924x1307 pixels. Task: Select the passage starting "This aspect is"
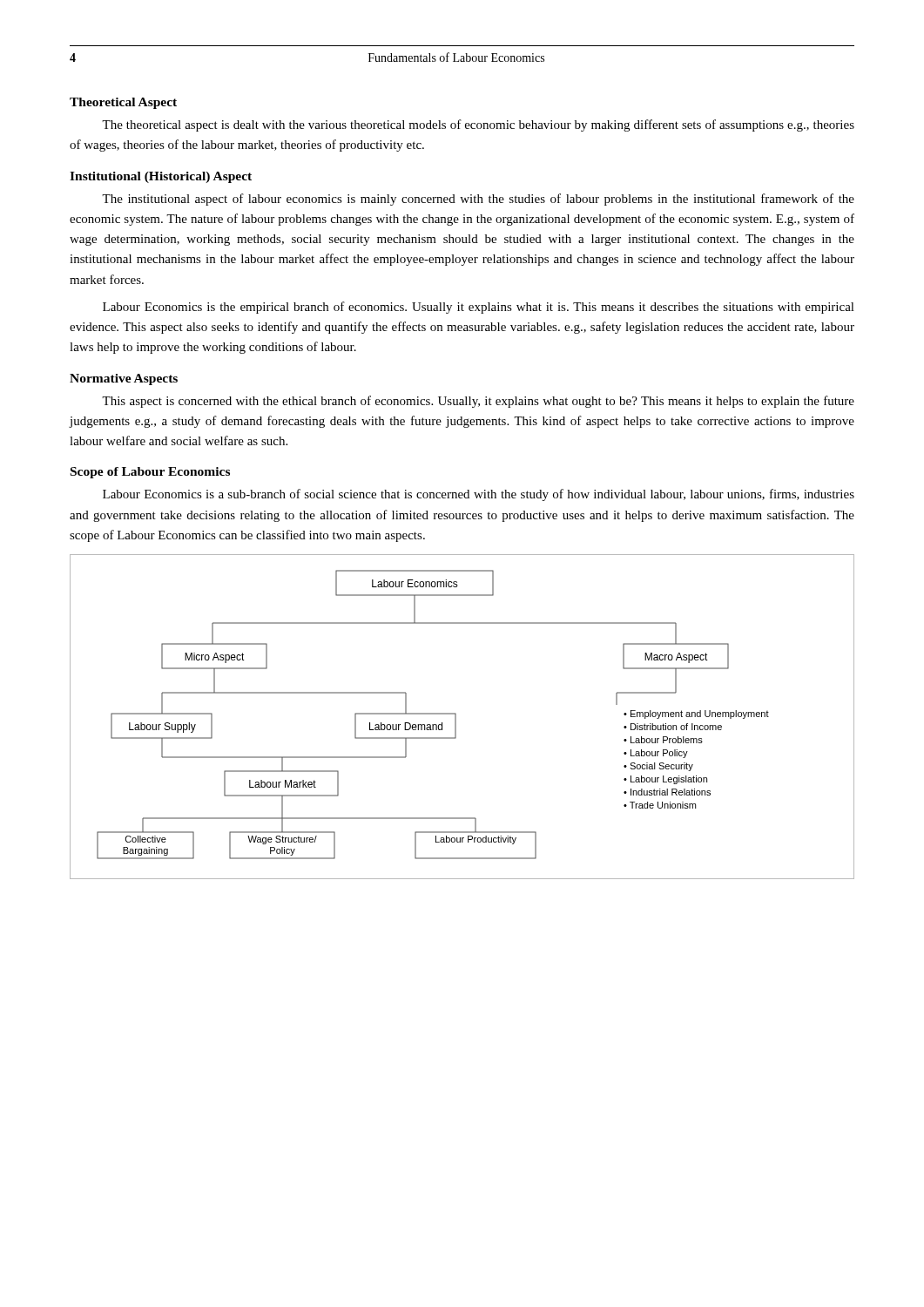point(462,421)
